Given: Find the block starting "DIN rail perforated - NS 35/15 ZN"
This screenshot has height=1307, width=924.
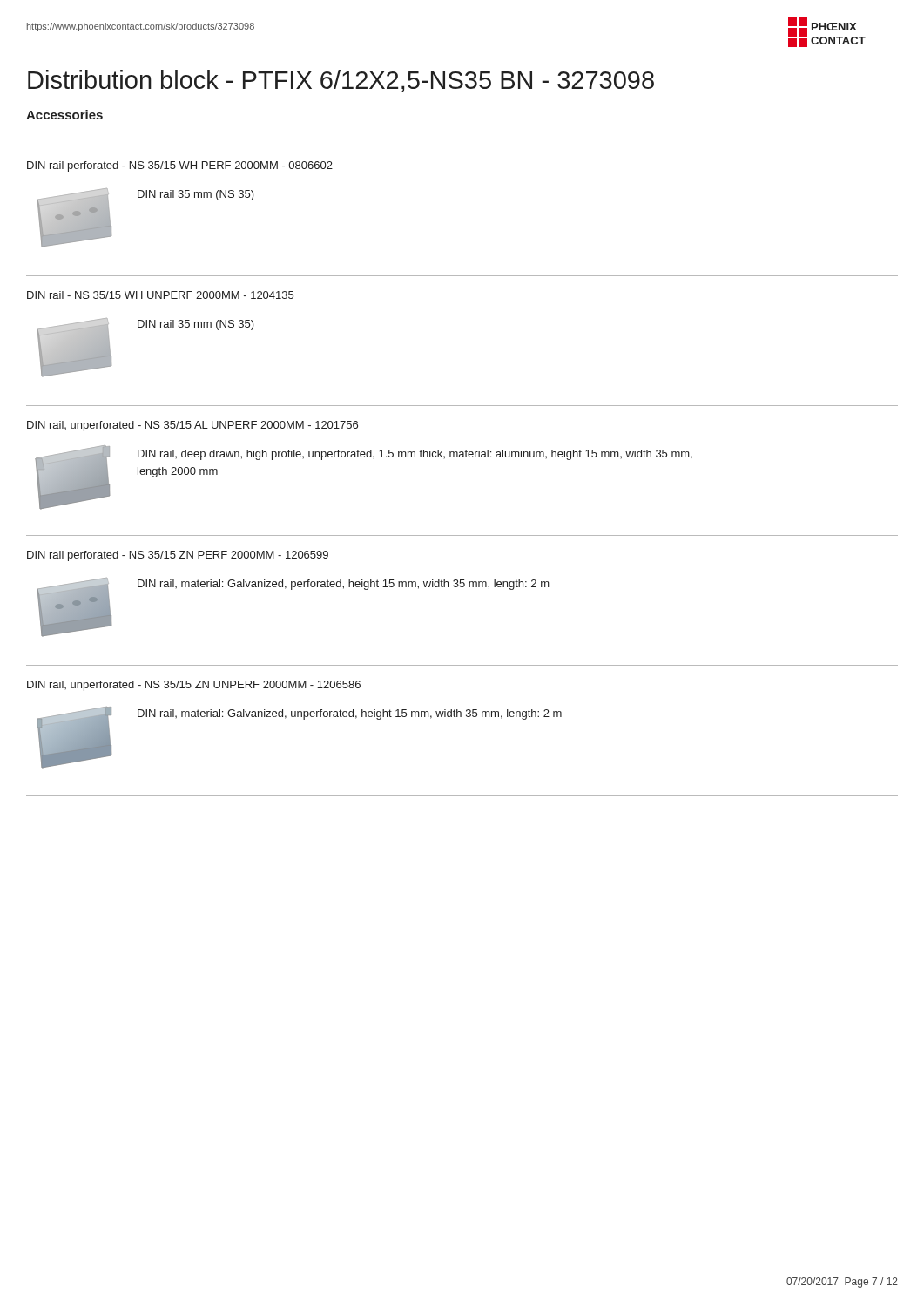Looking at the screenshot, I should coord(177,555).
